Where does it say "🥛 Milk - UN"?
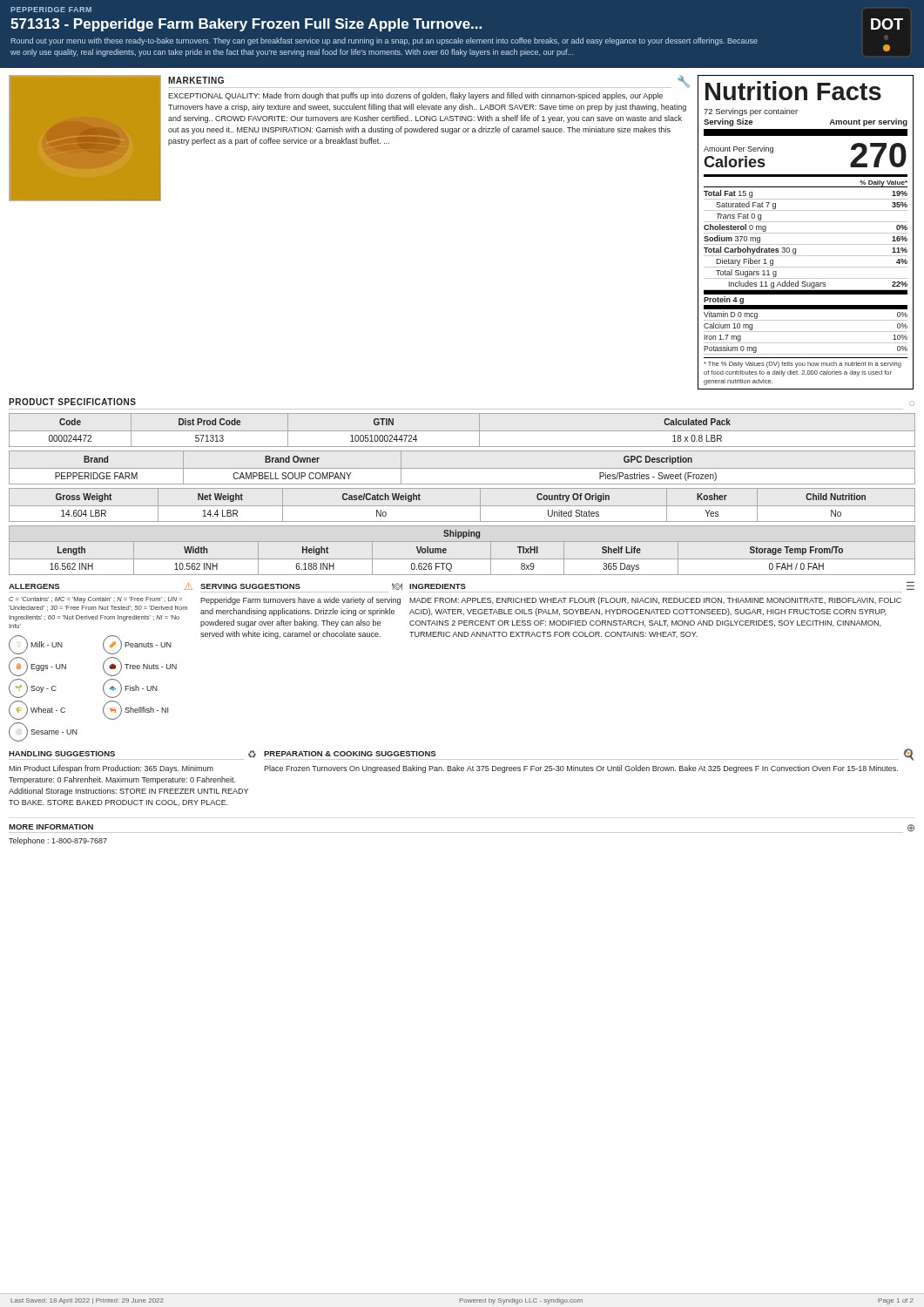924x1307 pixels. (x=36, y=645)
